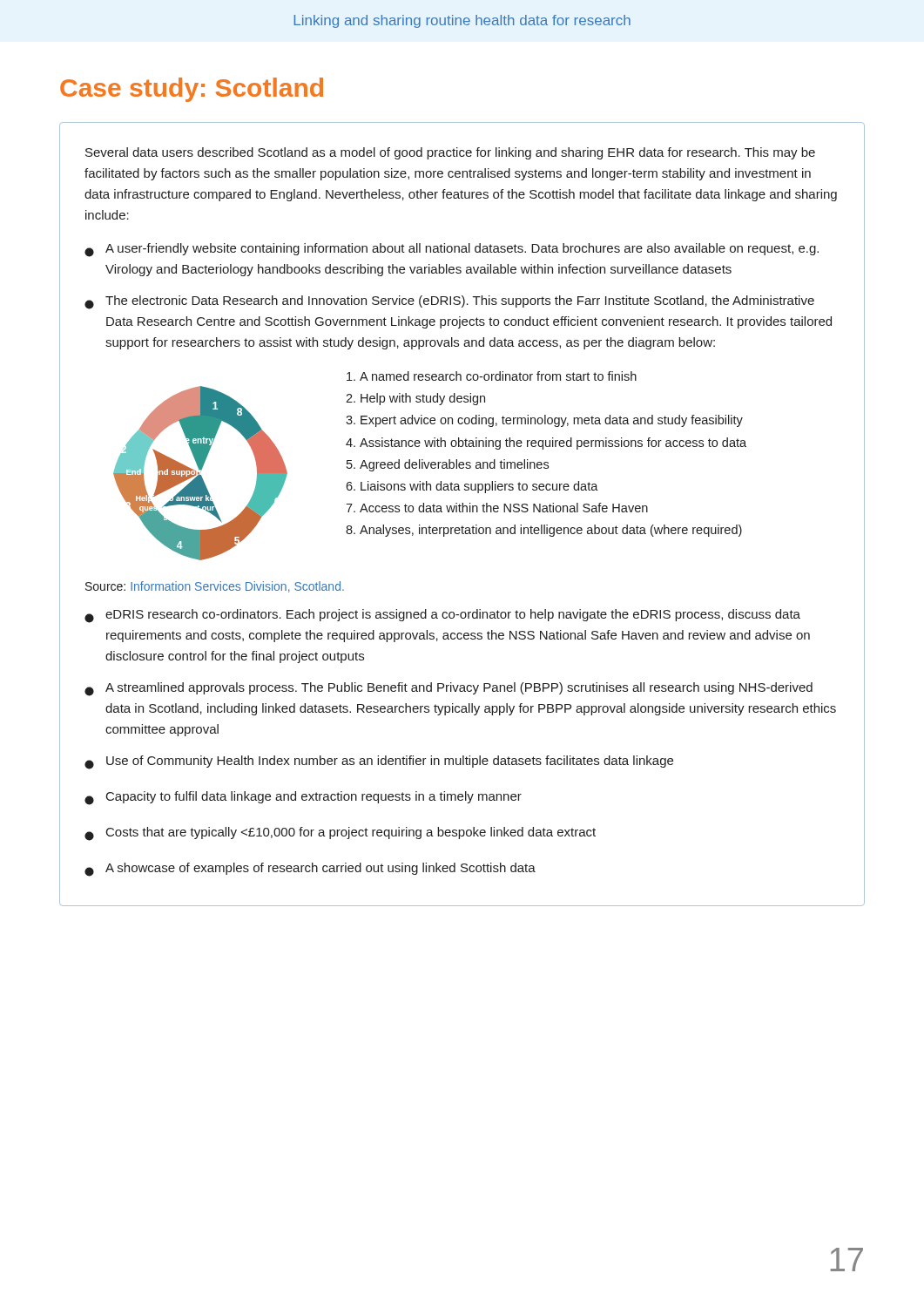This screenshot has height=1307, width=924.
Task: Find the list item that says "The electronic Data Research and"
Action: point(462,322)
